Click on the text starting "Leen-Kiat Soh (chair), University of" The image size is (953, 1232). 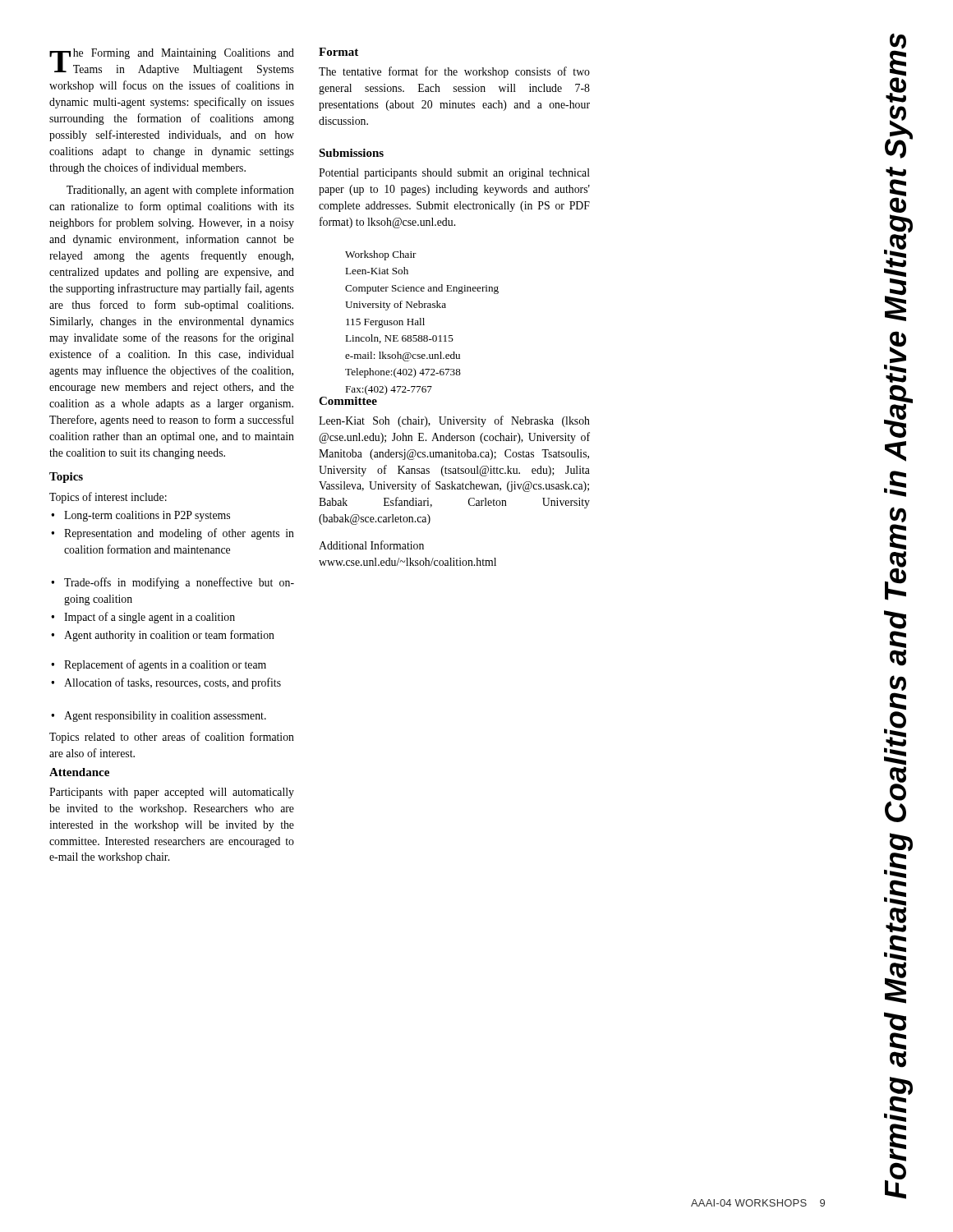[454, 470]
